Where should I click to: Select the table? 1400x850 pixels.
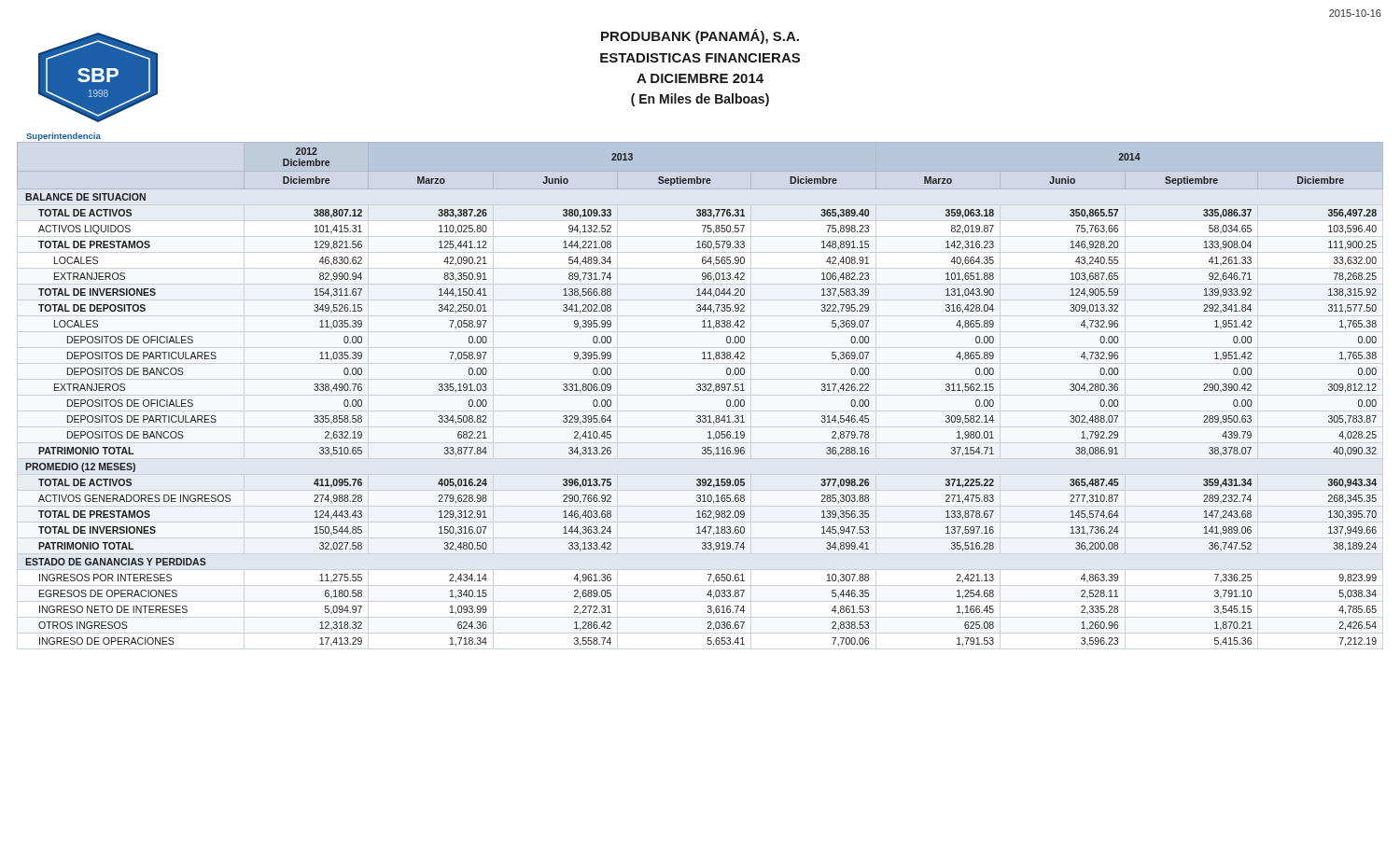pos(700,396)
